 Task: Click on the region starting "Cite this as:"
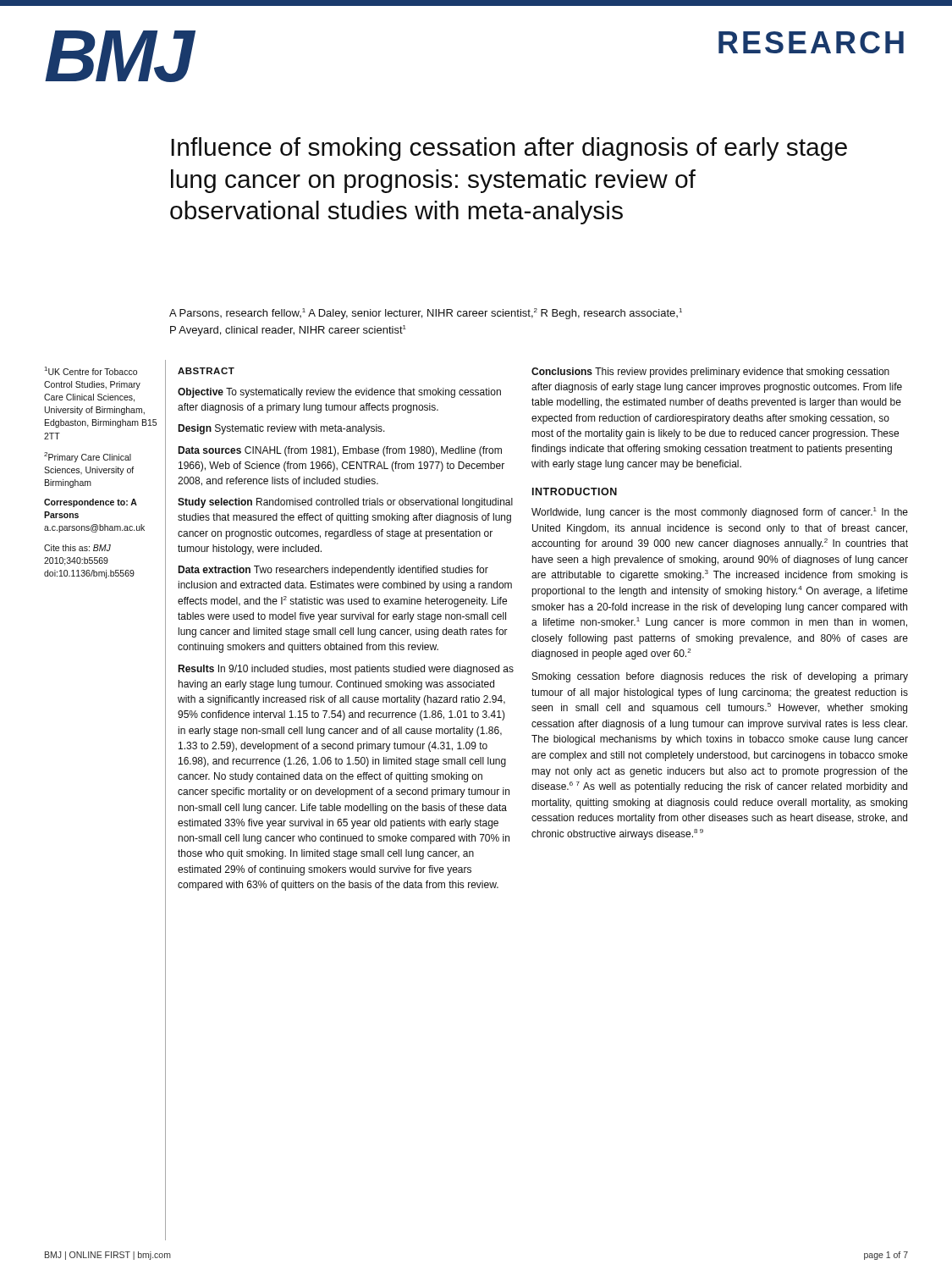pos(89,560)
